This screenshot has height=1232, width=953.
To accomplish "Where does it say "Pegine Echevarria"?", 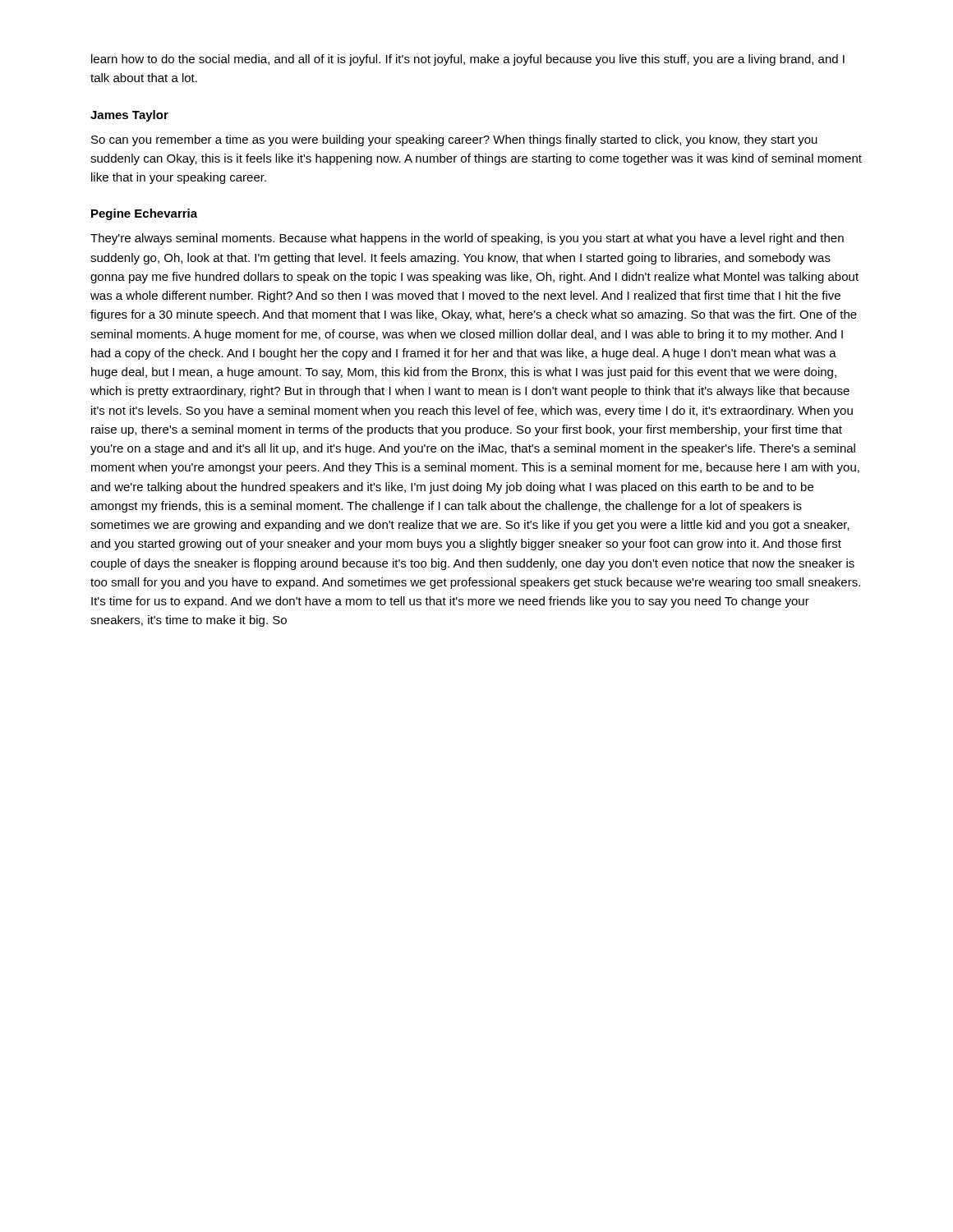I will pos(144,213).
